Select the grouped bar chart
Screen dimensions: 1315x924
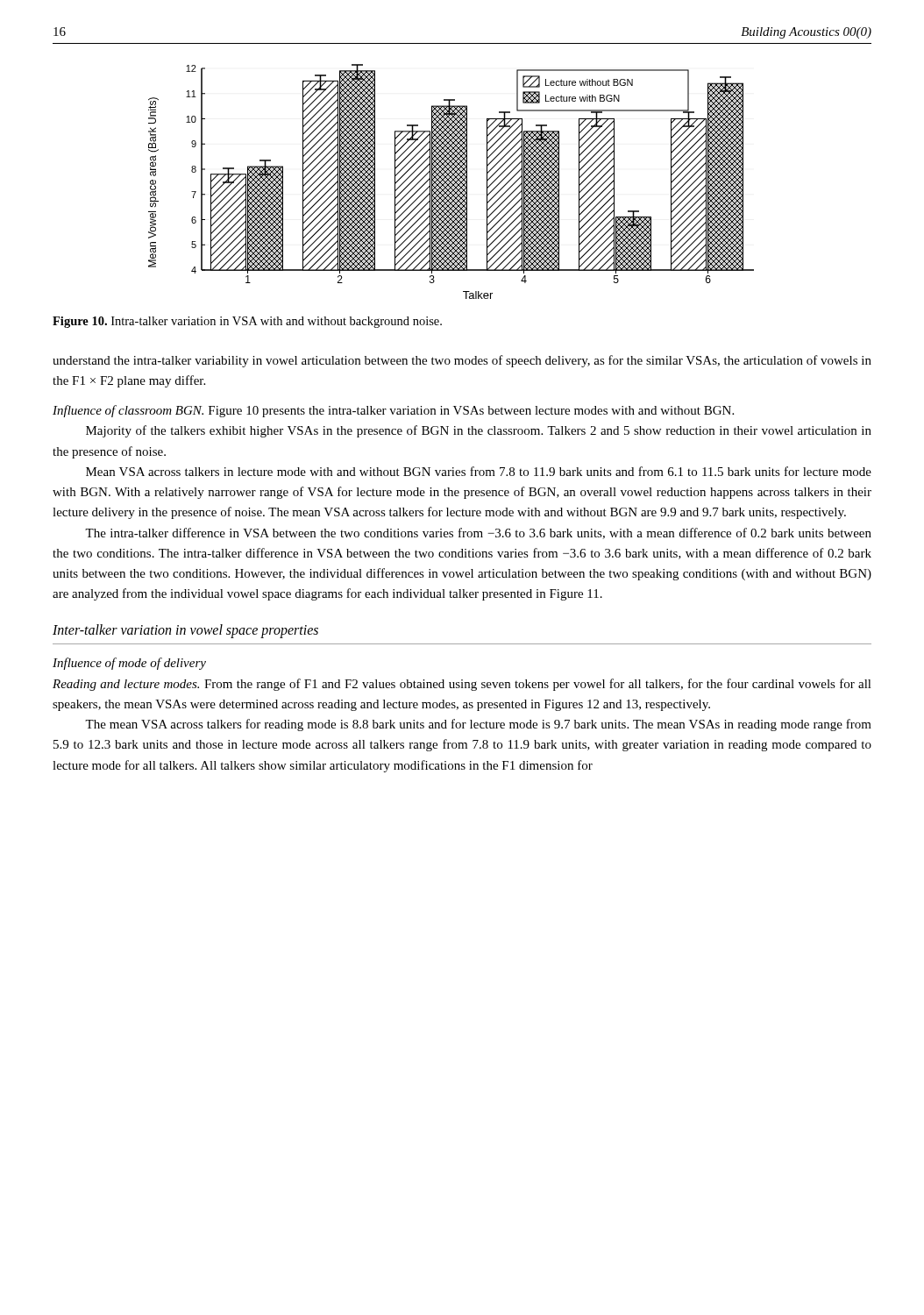click(x=456, y=178)
